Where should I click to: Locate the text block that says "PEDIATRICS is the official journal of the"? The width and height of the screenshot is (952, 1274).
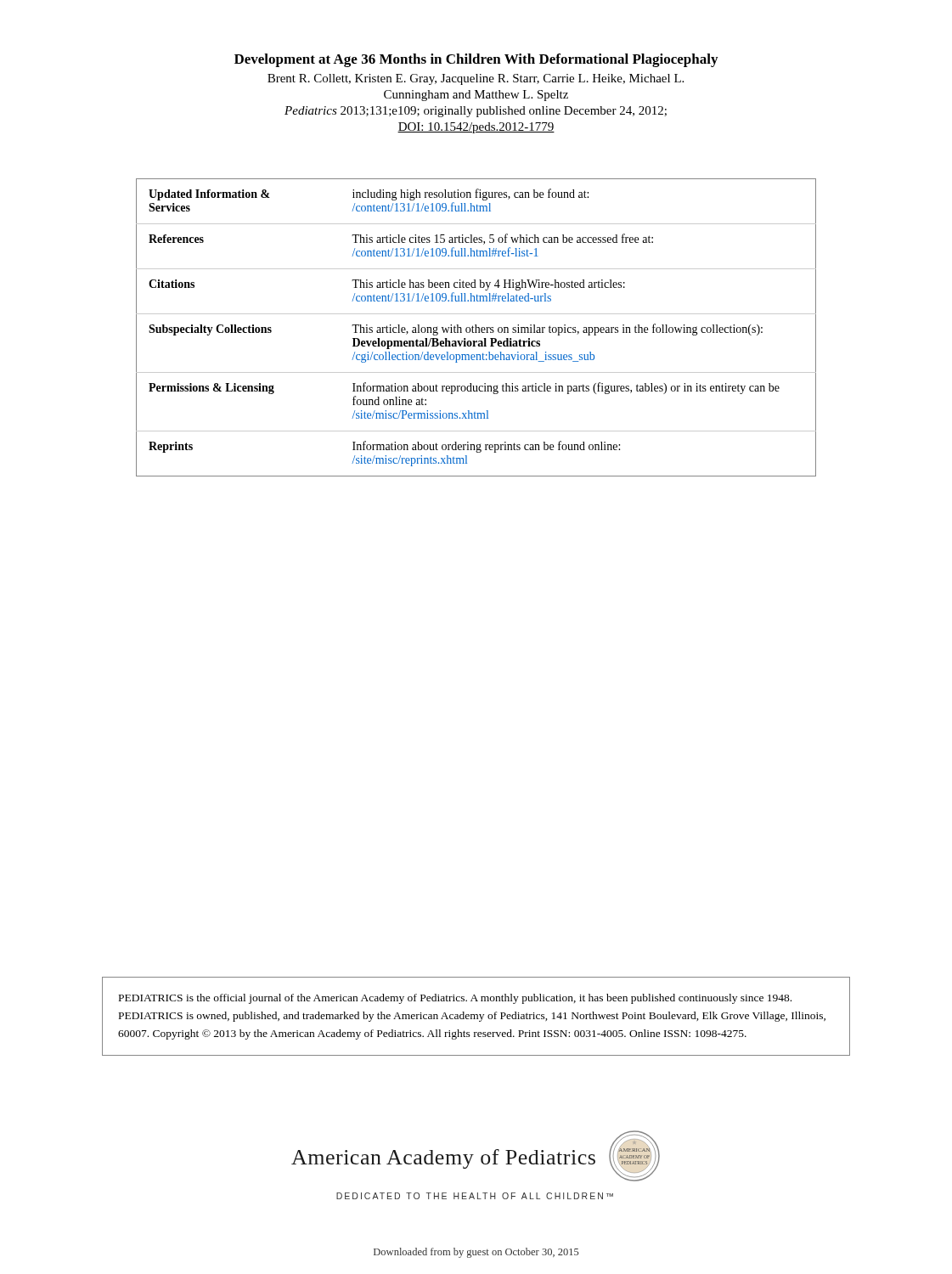tap(472, 1015)
